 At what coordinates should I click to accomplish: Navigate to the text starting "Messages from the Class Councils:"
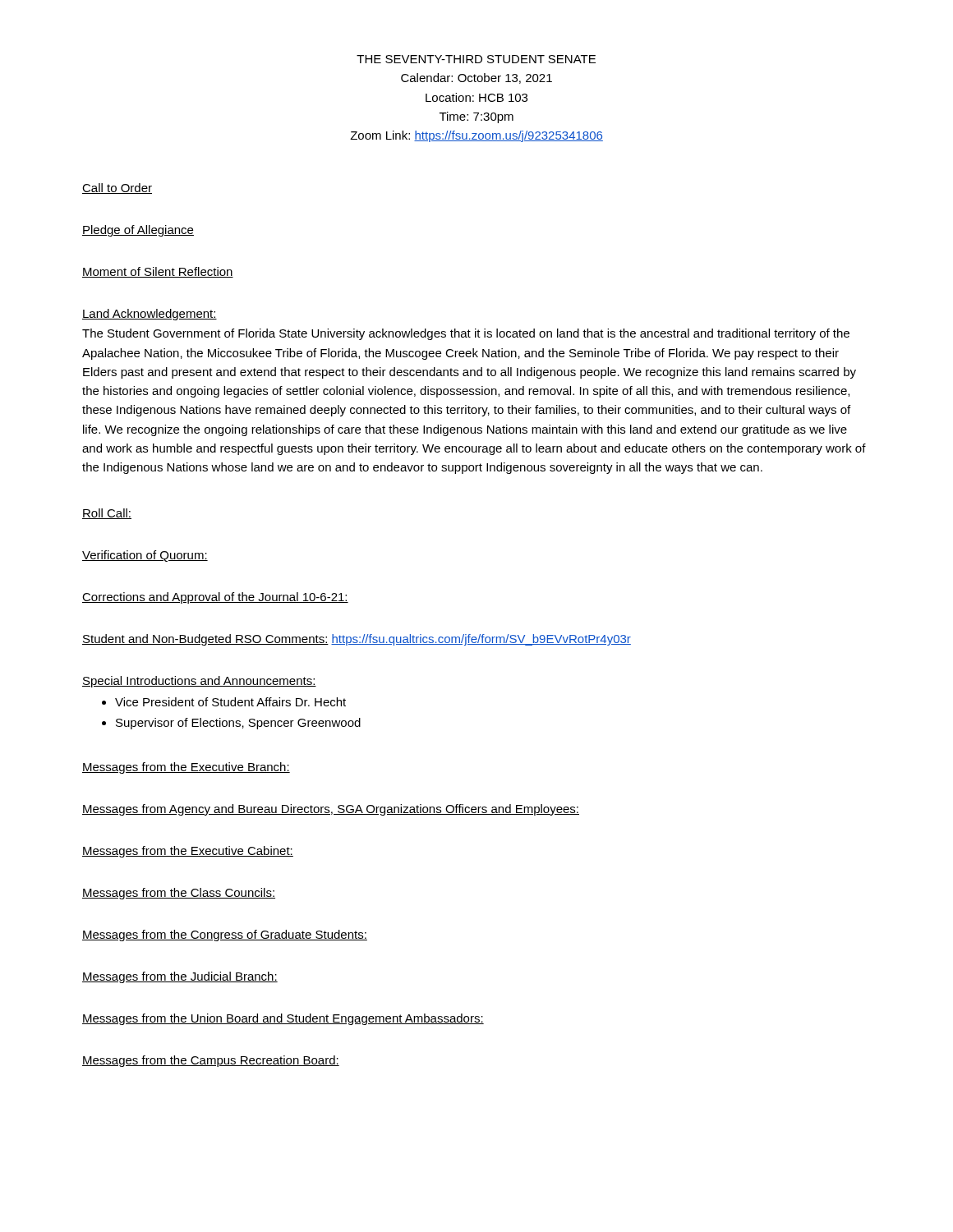click(x=179, y=892)
